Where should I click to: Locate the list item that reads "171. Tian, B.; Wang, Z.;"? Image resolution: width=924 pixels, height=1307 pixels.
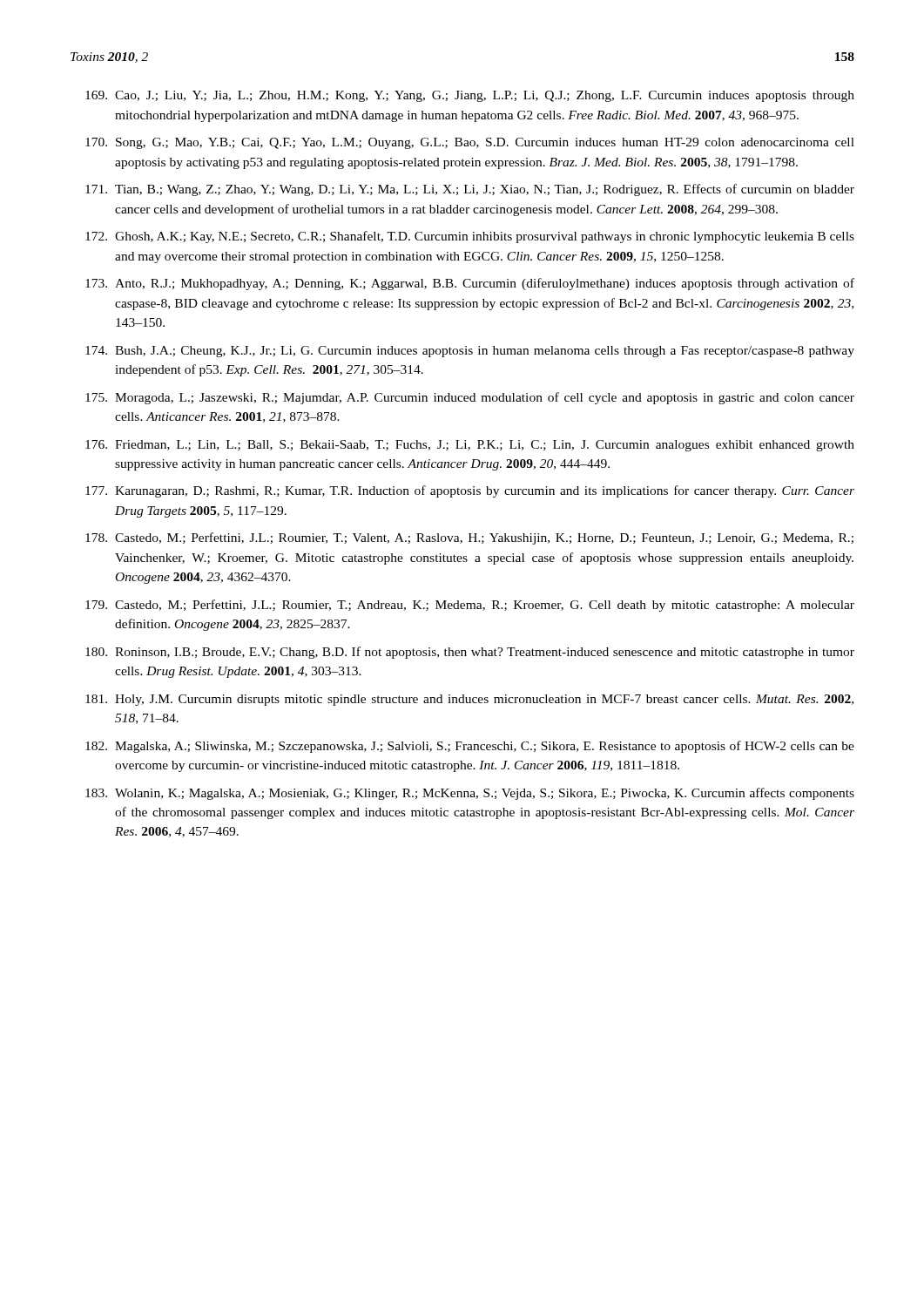click(462, 199)
